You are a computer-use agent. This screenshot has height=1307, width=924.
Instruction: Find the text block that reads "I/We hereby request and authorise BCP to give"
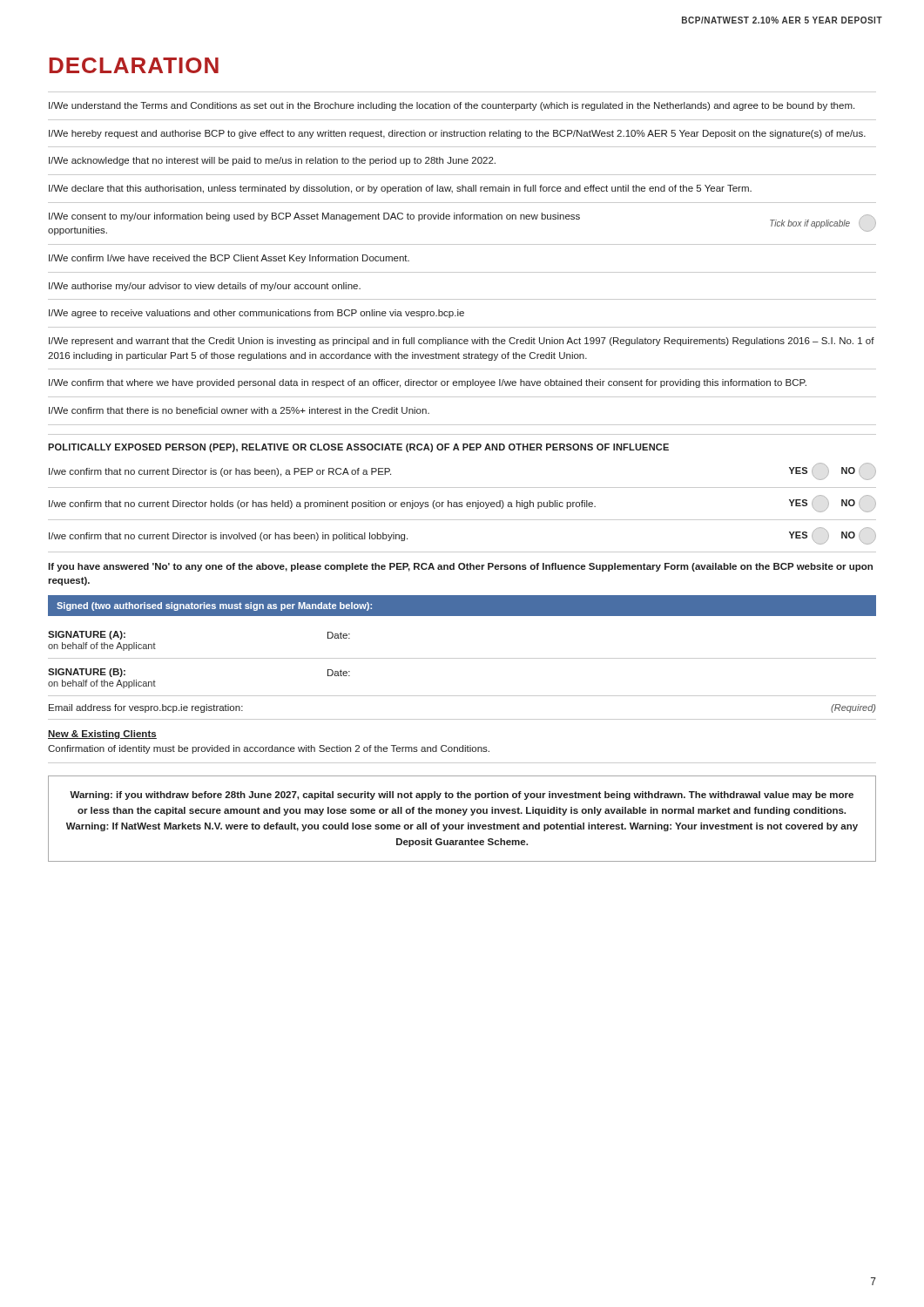(x=457, y=133)
